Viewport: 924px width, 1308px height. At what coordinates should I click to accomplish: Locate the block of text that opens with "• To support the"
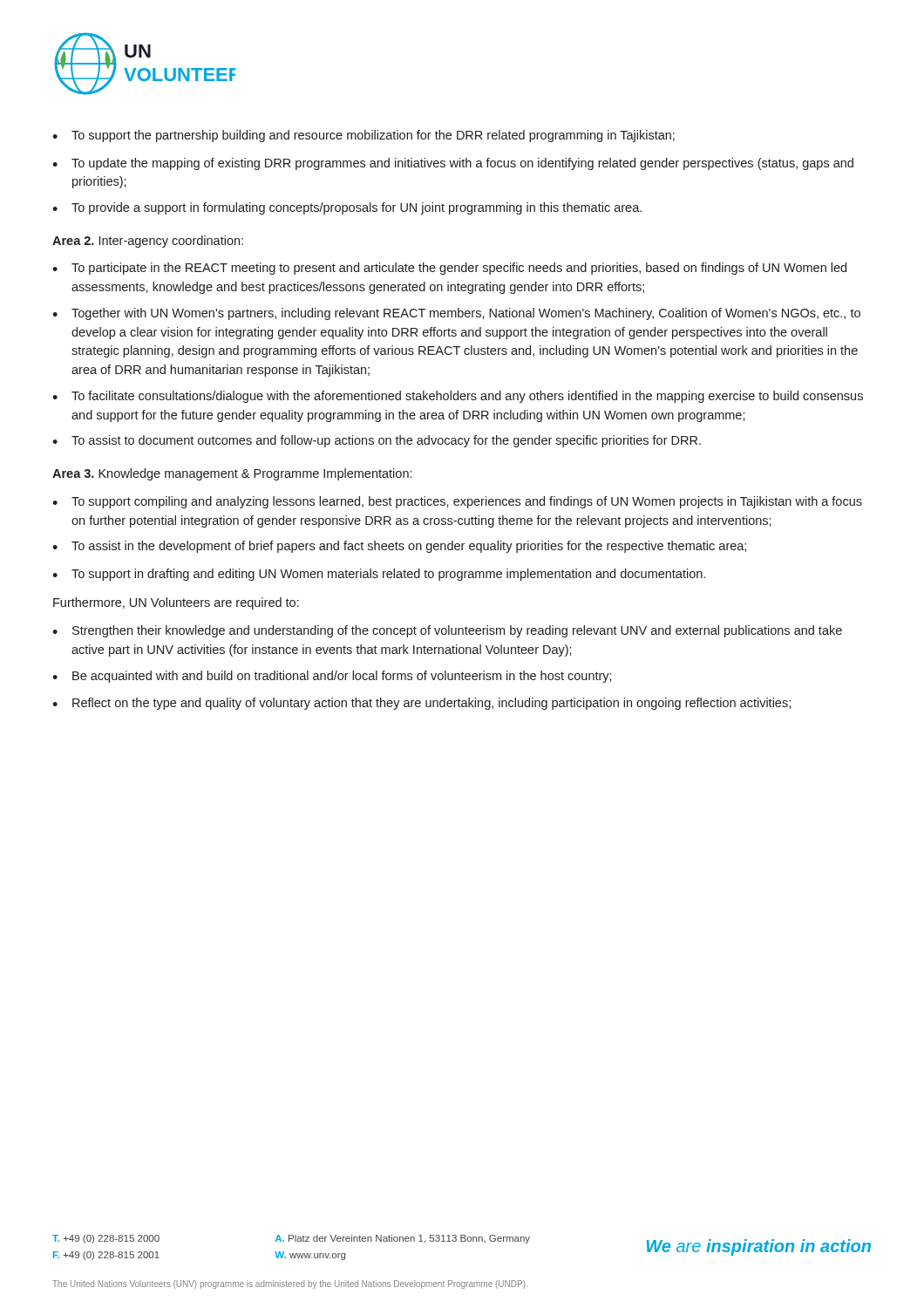462,137
